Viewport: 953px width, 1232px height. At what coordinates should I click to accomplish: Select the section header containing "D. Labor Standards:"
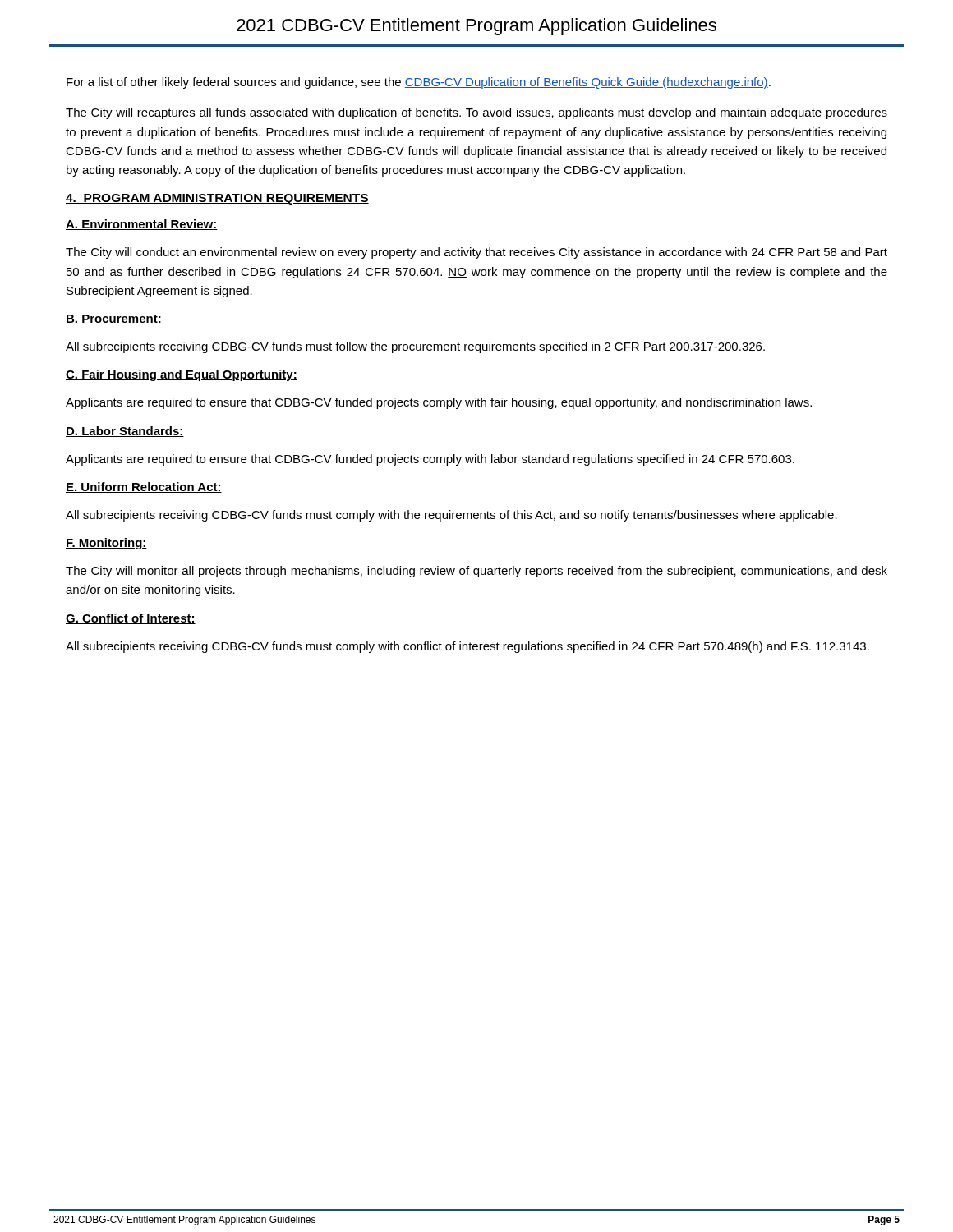coord(125,430)
